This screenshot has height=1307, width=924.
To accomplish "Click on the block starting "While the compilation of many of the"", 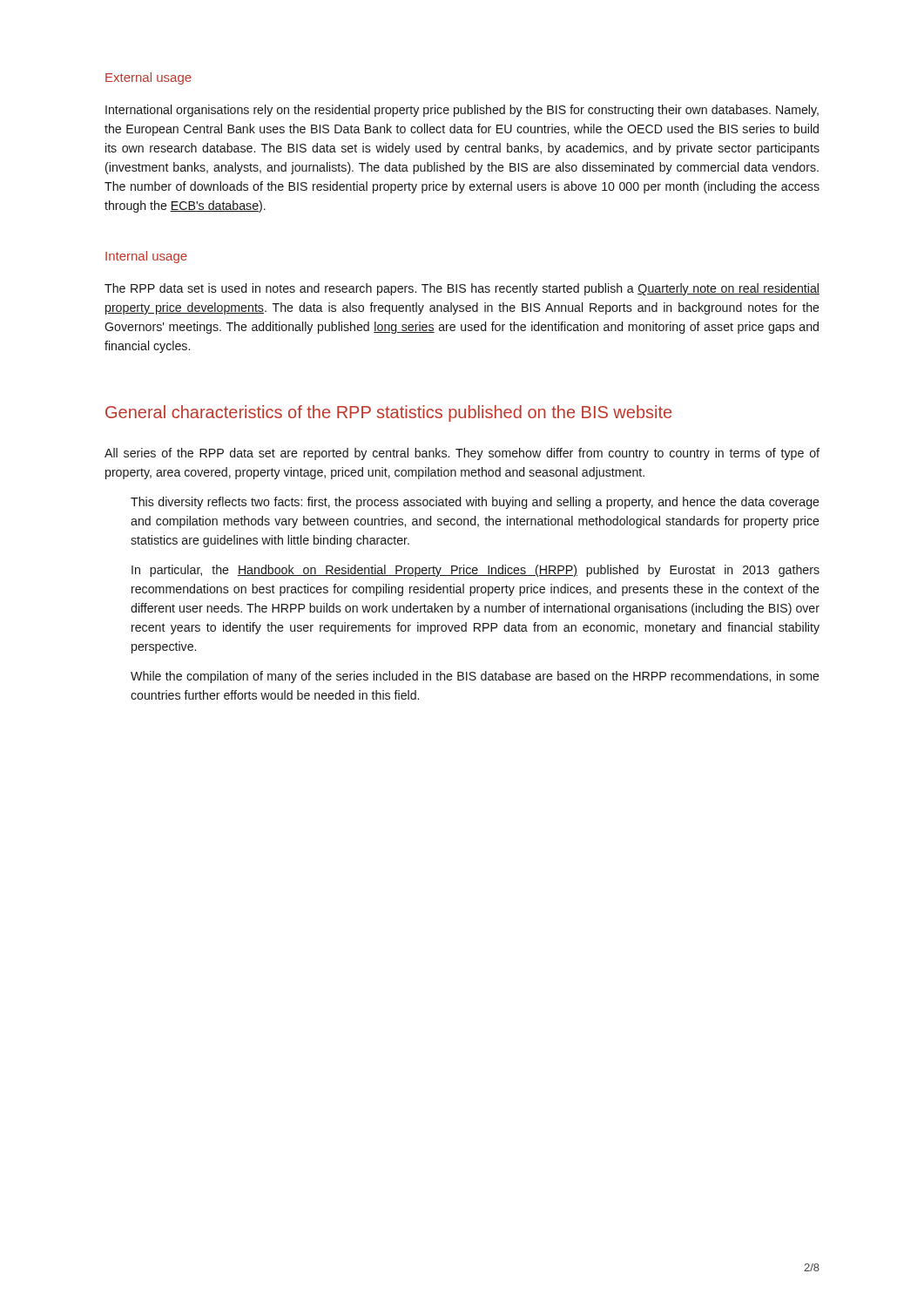I will [475, 686].
